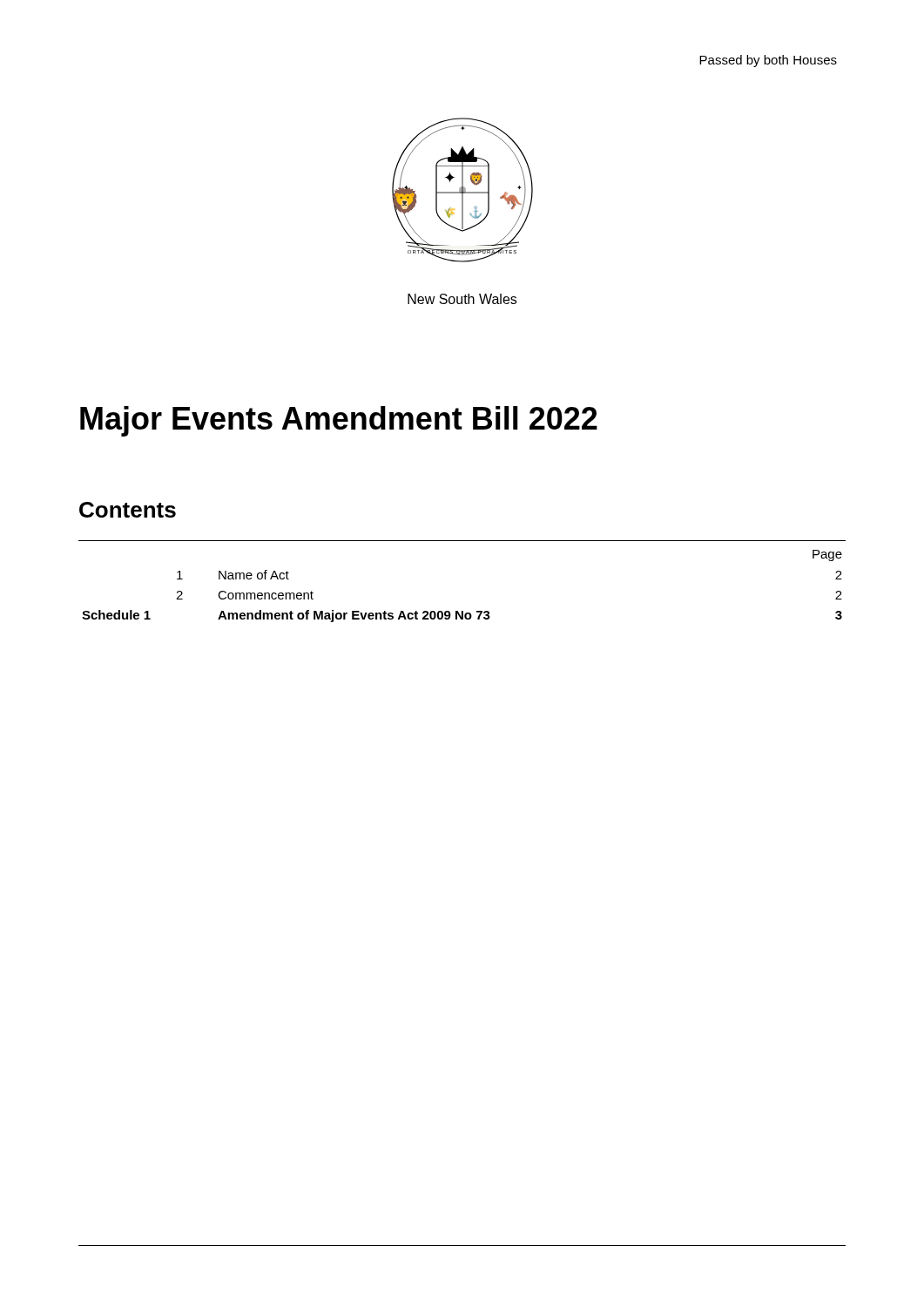Image resolution: width=924 pixels, height=1307 pixels.
Task: Locate the text block containing "Passed by both"
Action: pyautogui.click(x=768, y=60)
